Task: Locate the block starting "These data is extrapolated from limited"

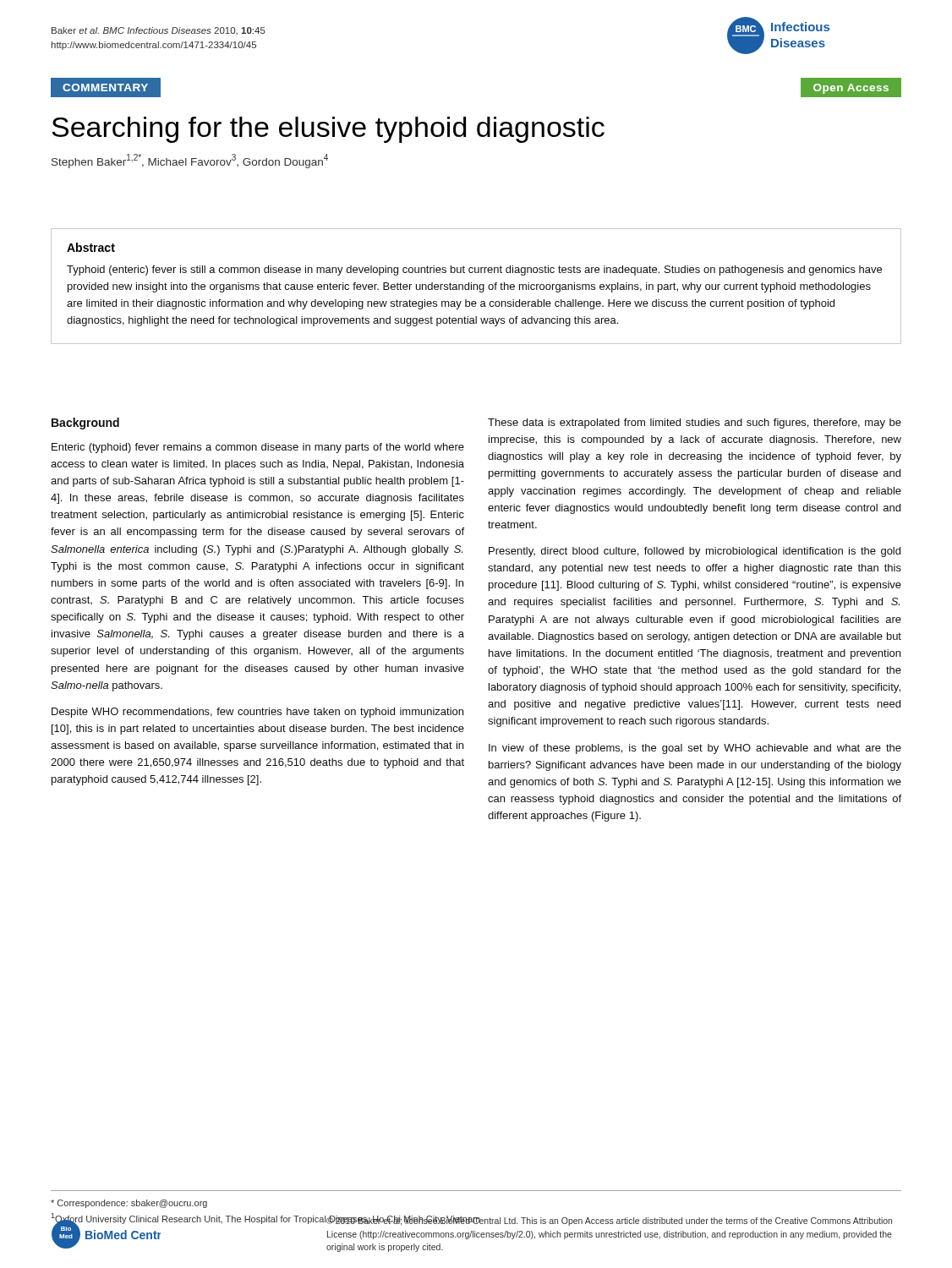Action: pyautogui.click(x=695, y=473)
